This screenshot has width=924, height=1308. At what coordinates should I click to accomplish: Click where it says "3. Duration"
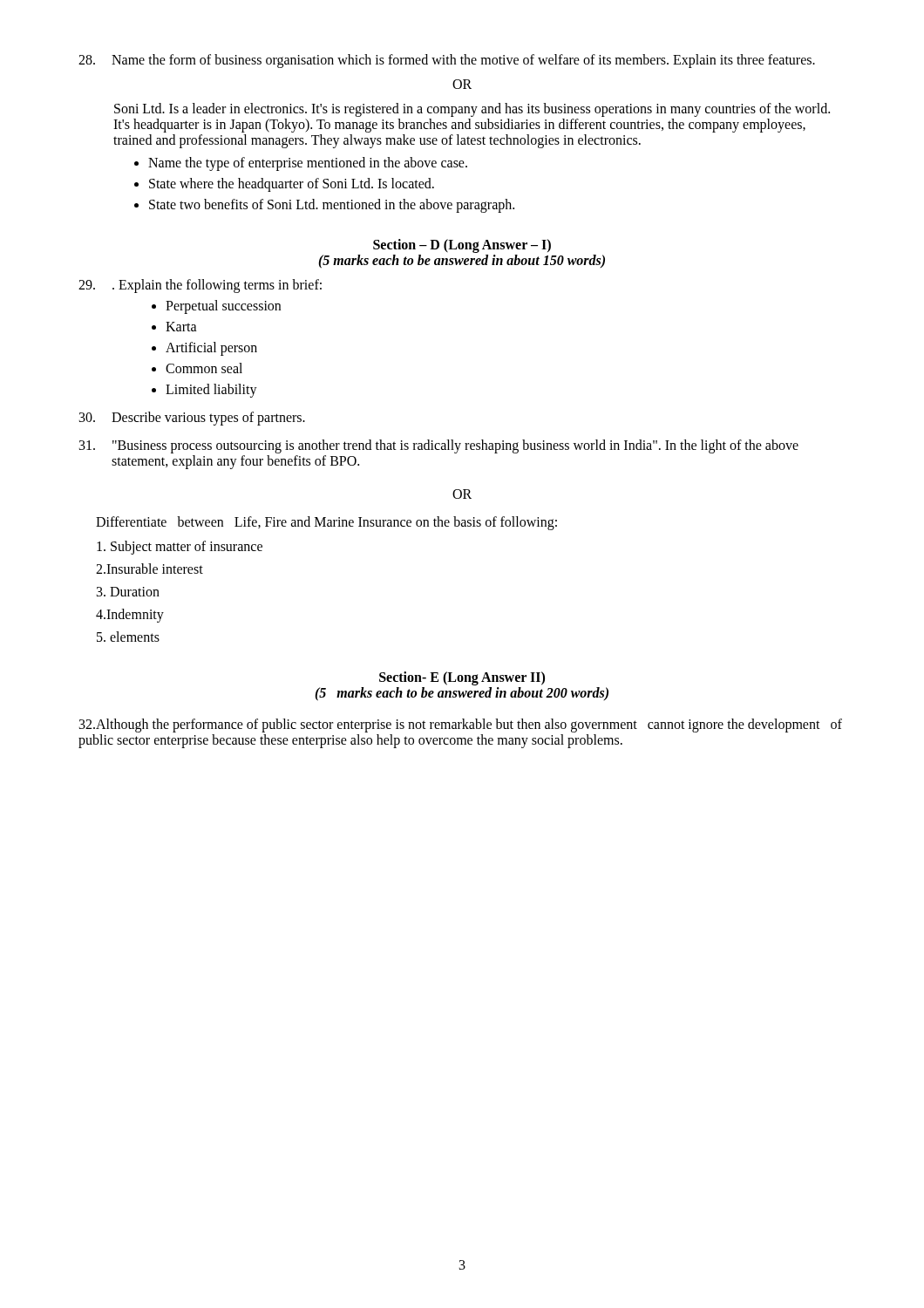click(128, 592)
